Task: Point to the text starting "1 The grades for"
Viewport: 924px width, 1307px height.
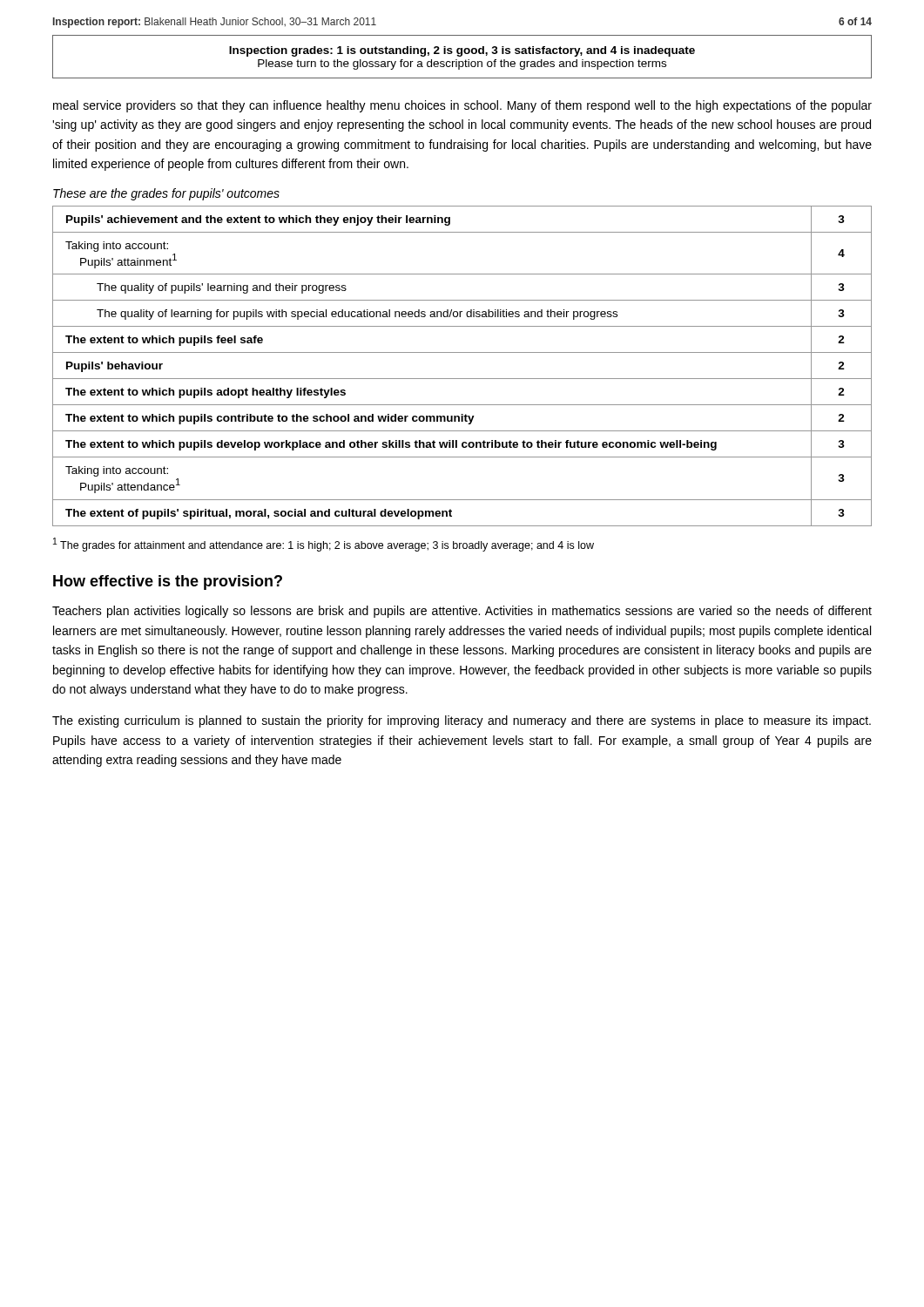Action: coord(323,544)
